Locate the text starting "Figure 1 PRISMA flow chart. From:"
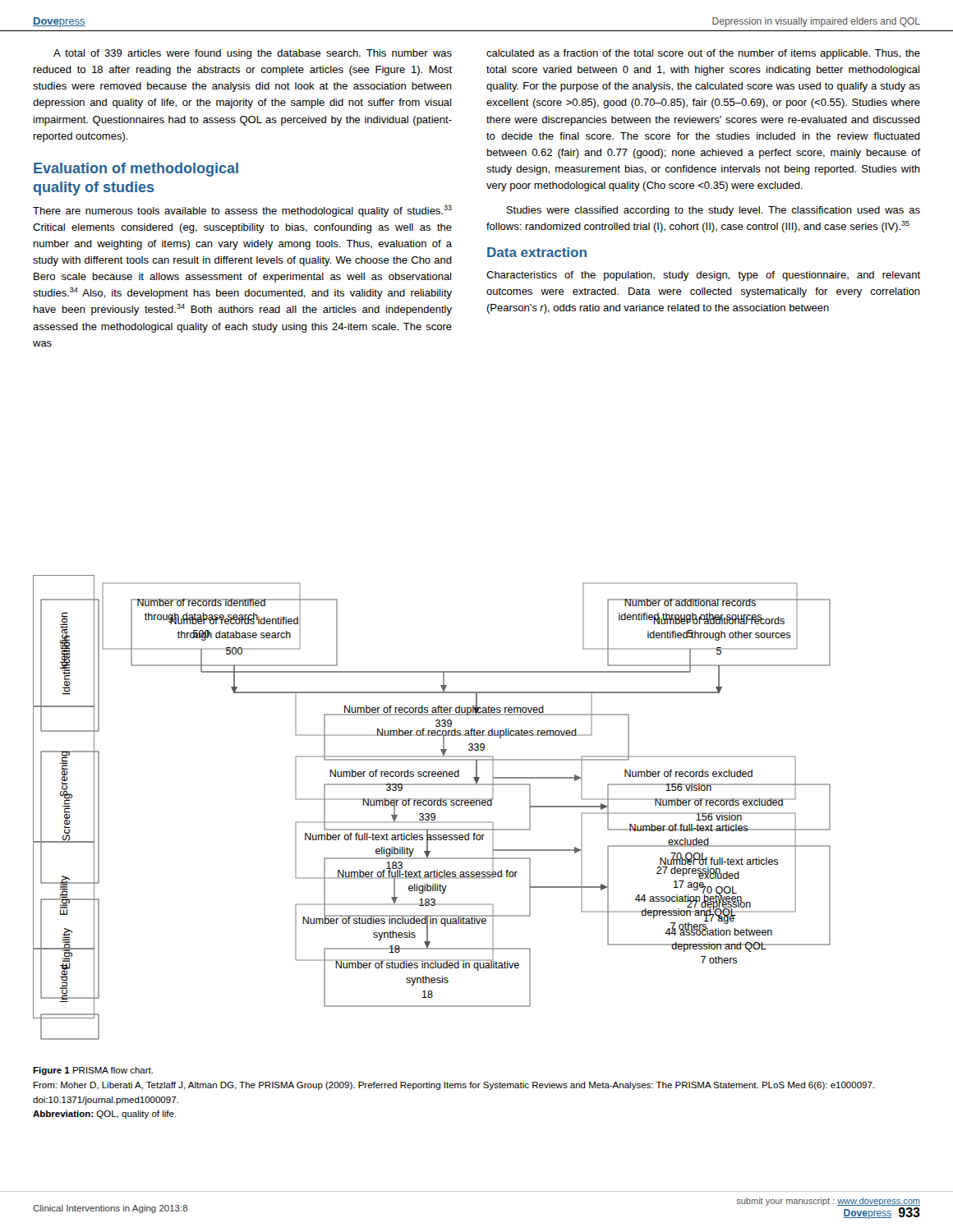 click(x=476, y=1093)
